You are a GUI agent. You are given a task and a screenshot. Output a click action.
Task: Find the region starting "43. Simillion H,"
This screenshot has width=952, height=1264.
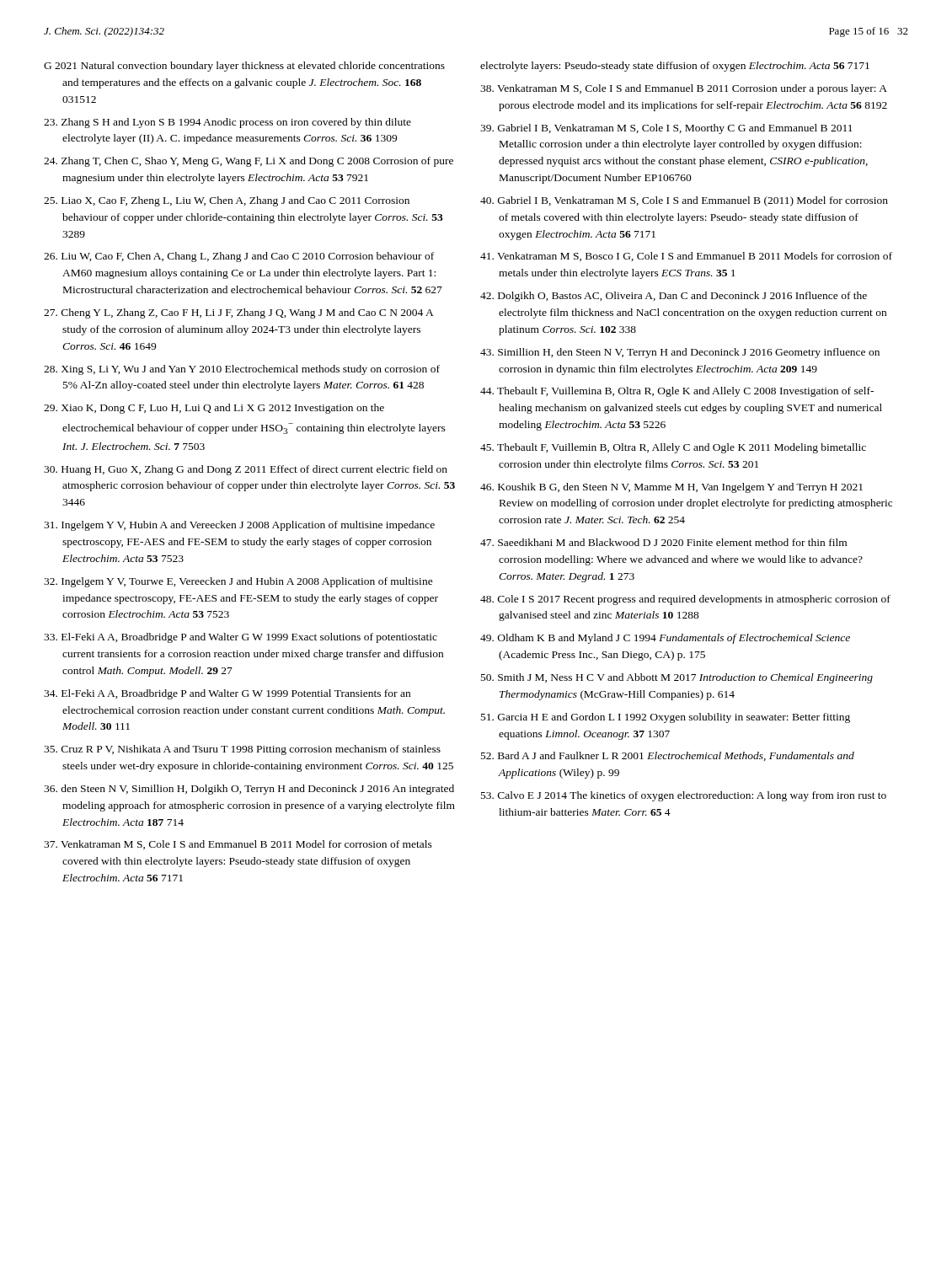pyautogui.click(x=680, y=360)
